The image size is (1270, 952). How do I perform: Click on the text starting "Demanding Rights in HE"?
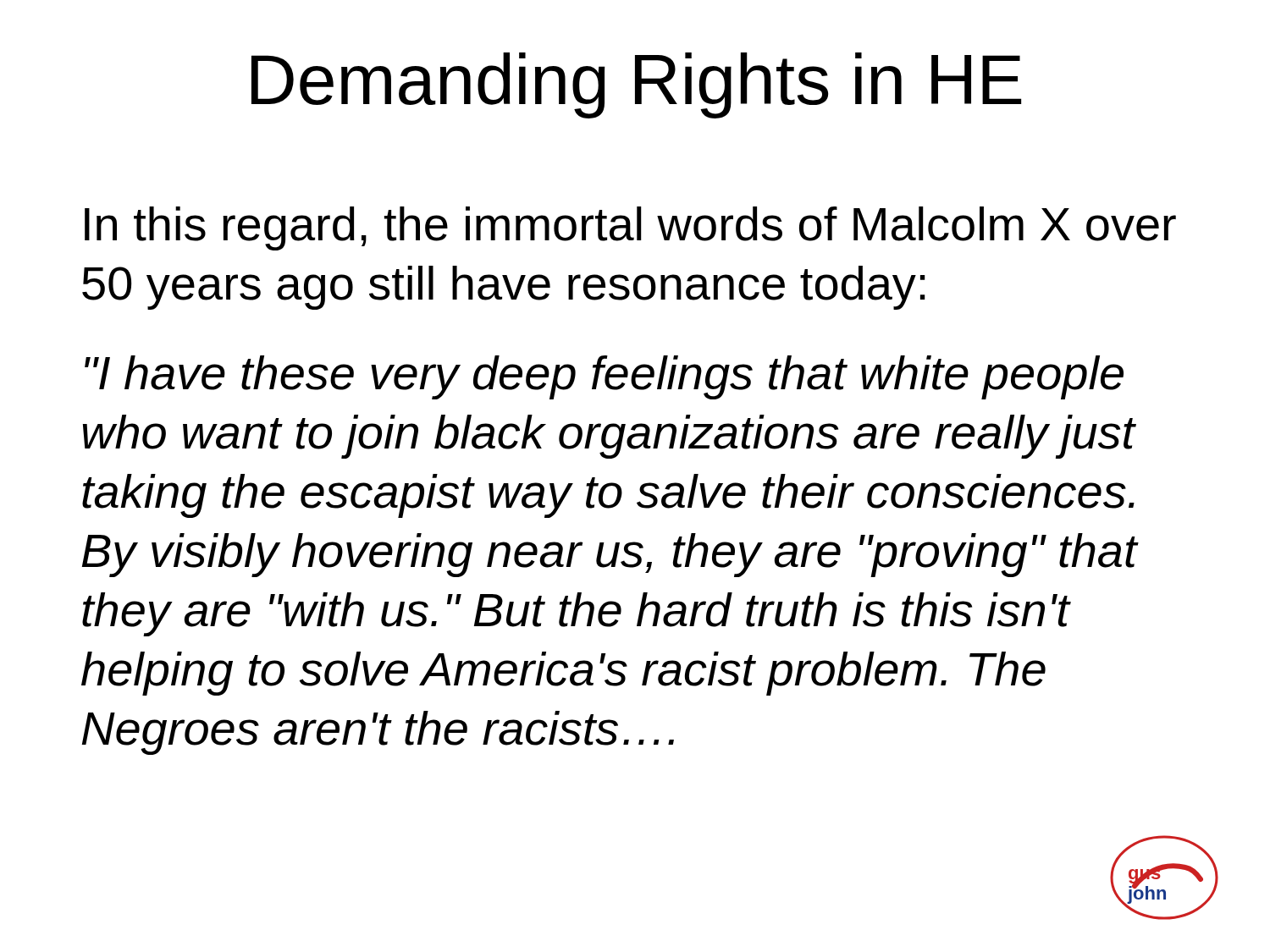pos(635,80)
